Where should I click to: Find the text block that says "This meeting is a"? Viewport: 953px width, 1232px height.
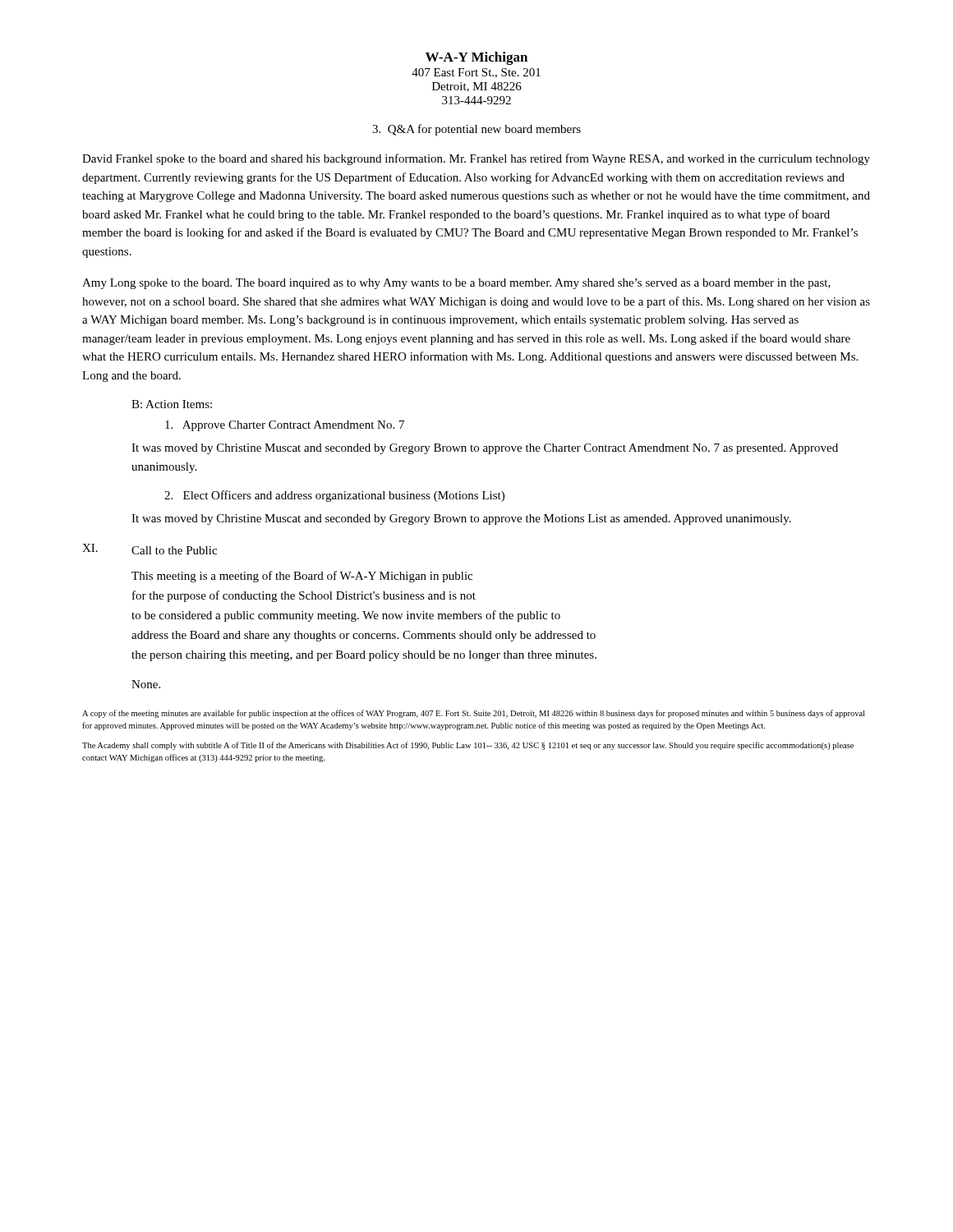(364, 615)
